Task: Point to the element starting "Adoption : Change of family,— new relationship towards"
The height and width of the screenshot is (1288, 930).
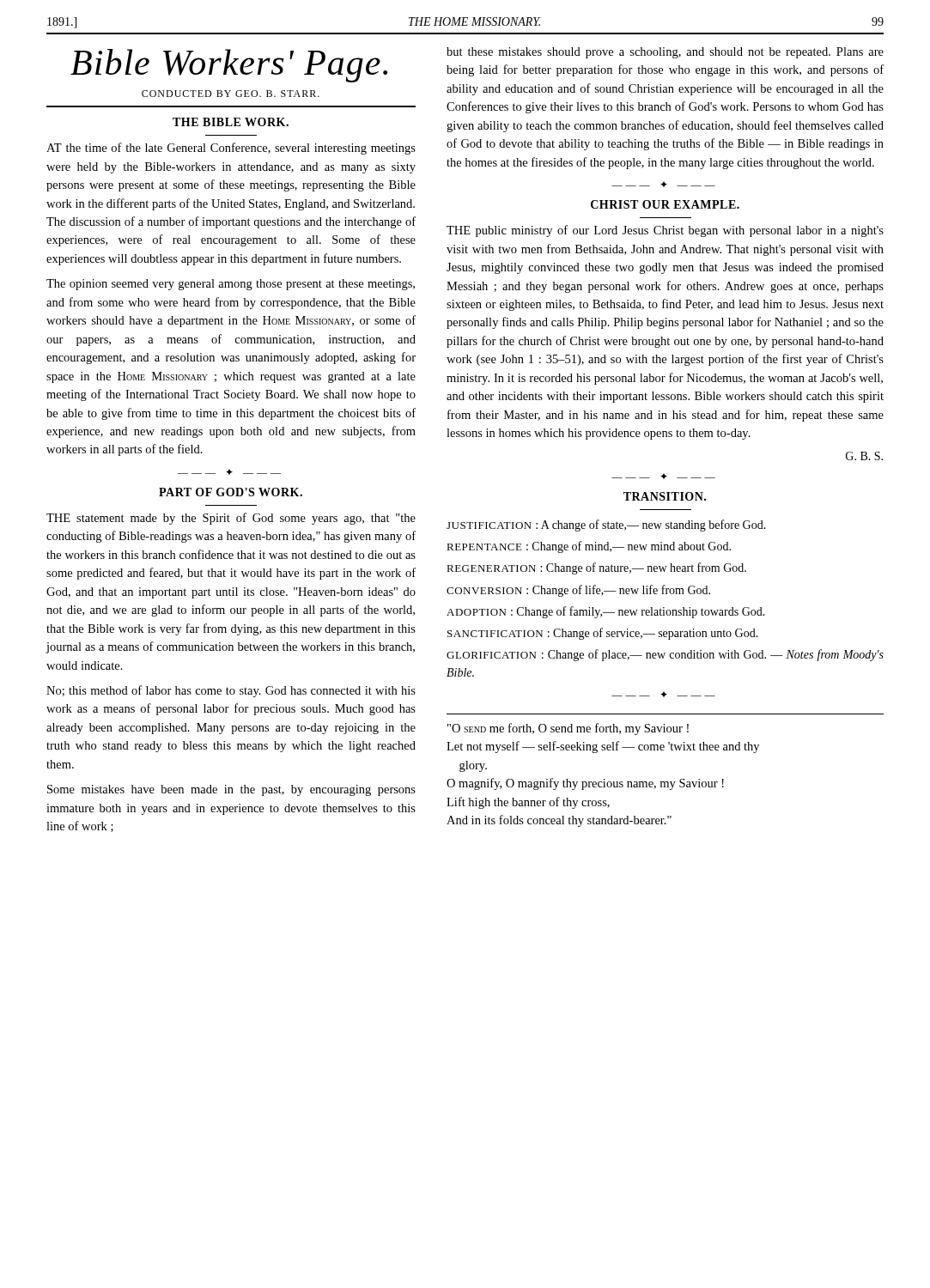Action: [606, 612]
